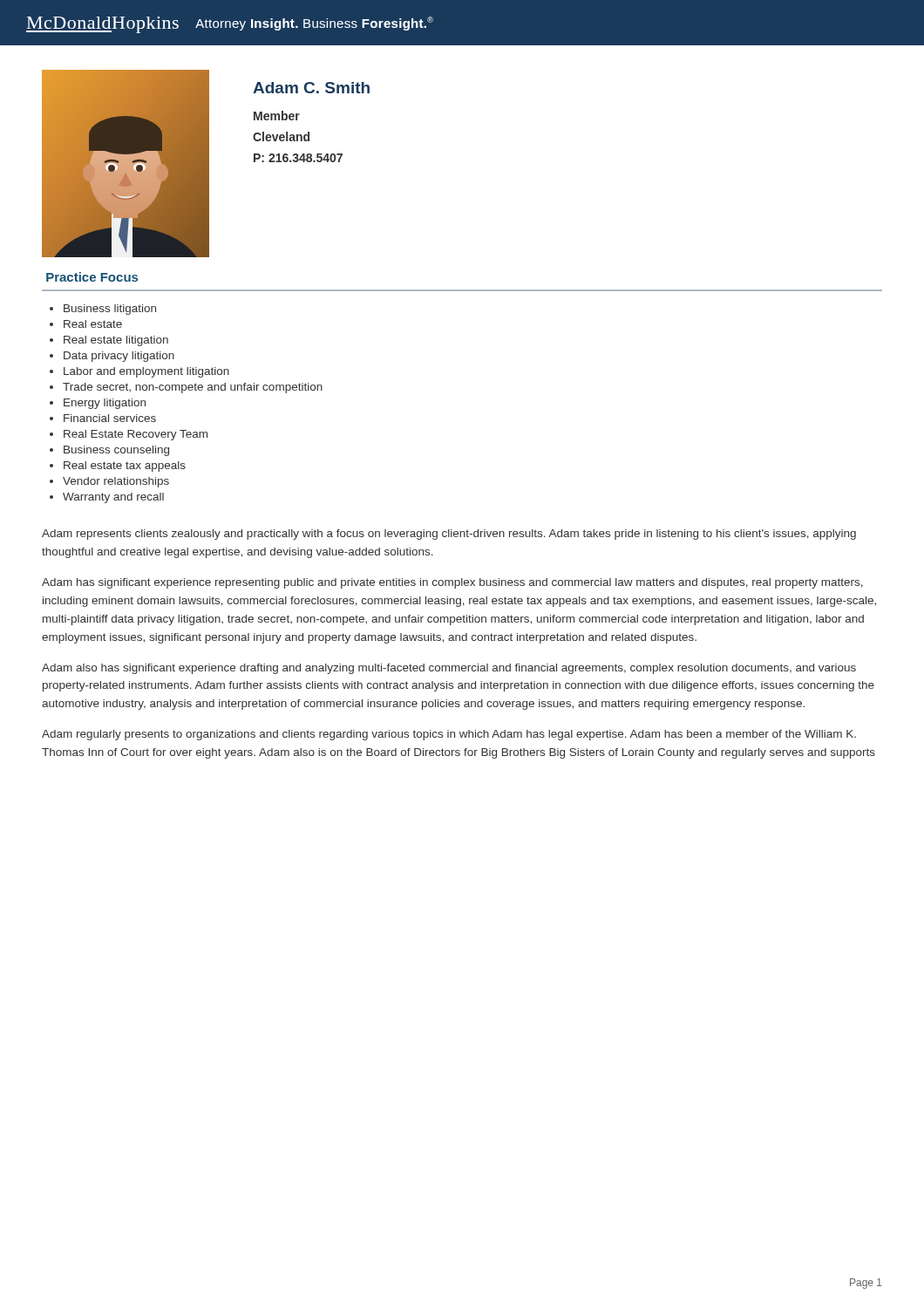Locate the region starting "Business litigation"
924x1308 pixels.
[110, 308]
